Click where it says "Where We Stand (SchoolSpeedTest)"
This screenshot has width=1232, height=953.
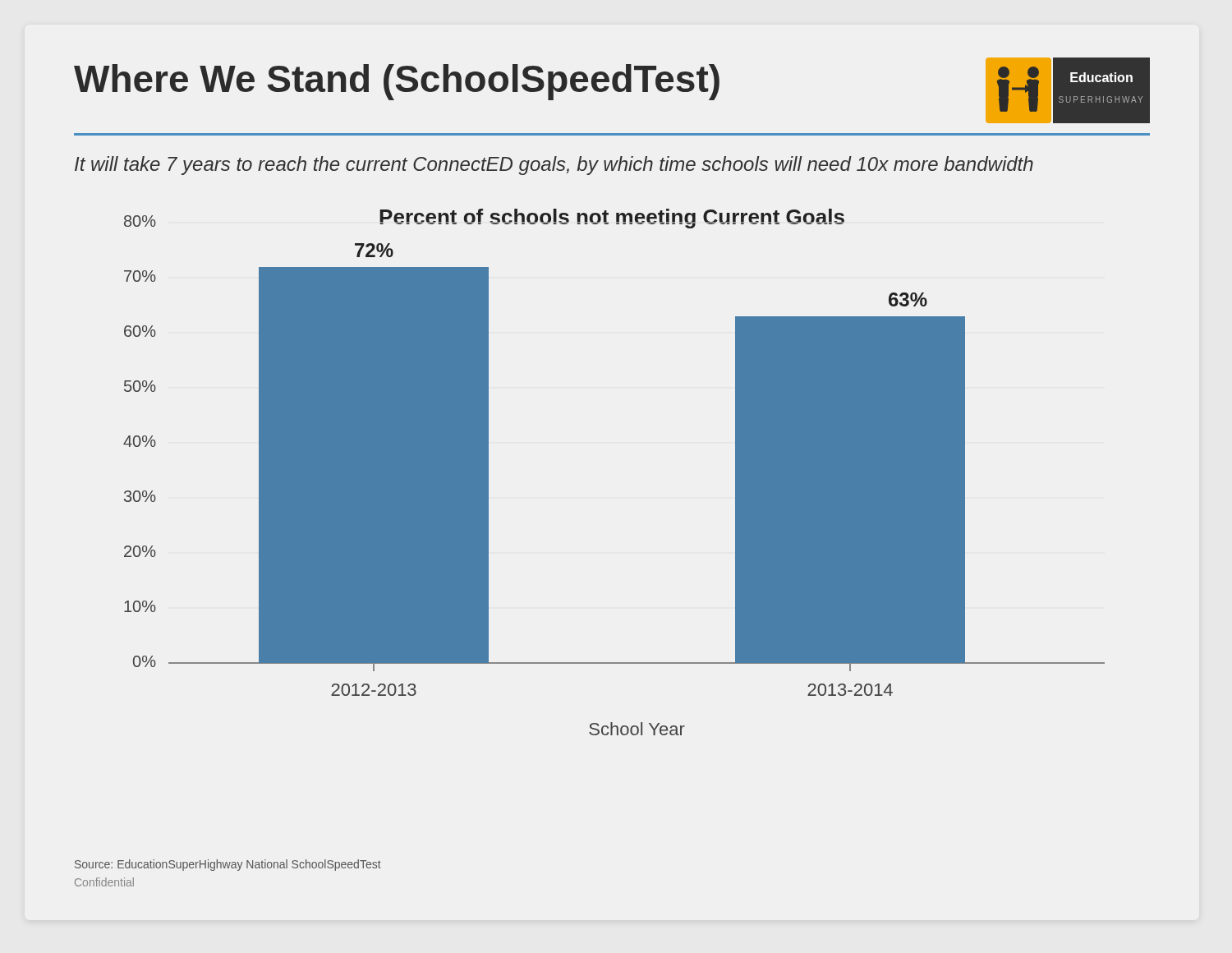click(517, 79)
